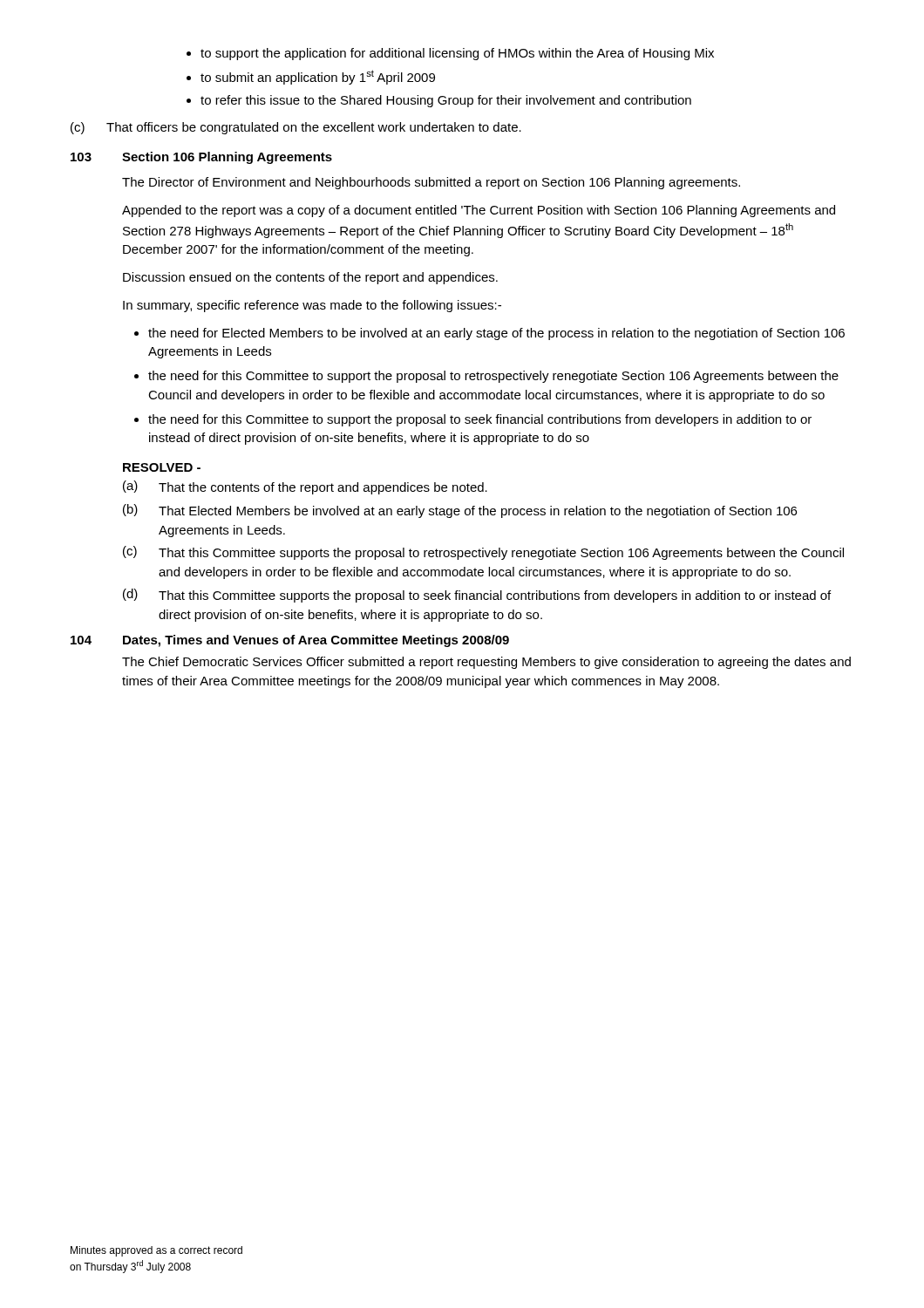Locate the passage starting "The Chief Democratic Services Officer submitted"
The width and height of the screenshot is (924, 1308).
[x=488, y=671]
